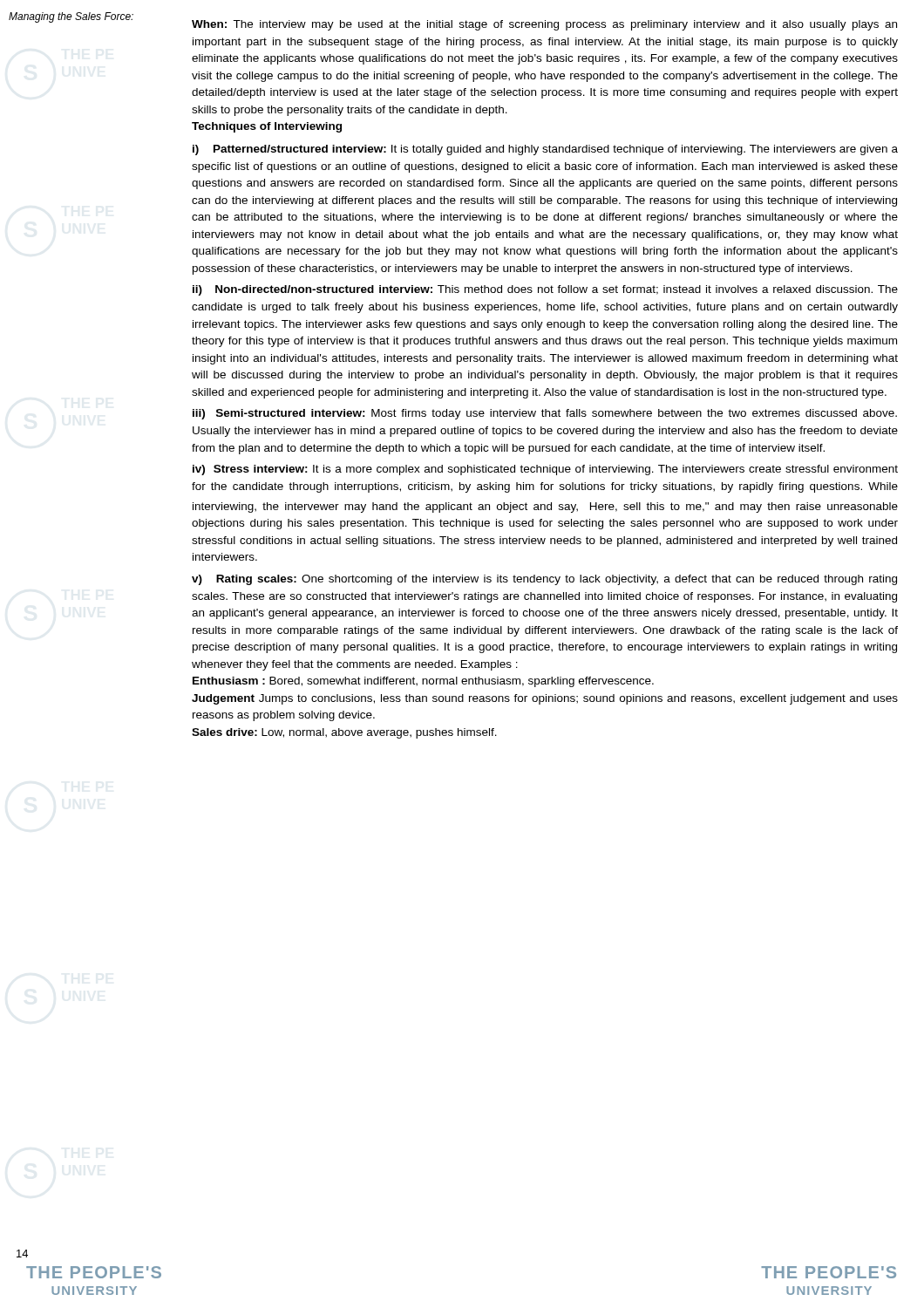Screen dimensions: 1308x924
Task: Find the list item that reads "ii) Non-directed/non-structured interview: This method does not follow"
Action: 545,341
